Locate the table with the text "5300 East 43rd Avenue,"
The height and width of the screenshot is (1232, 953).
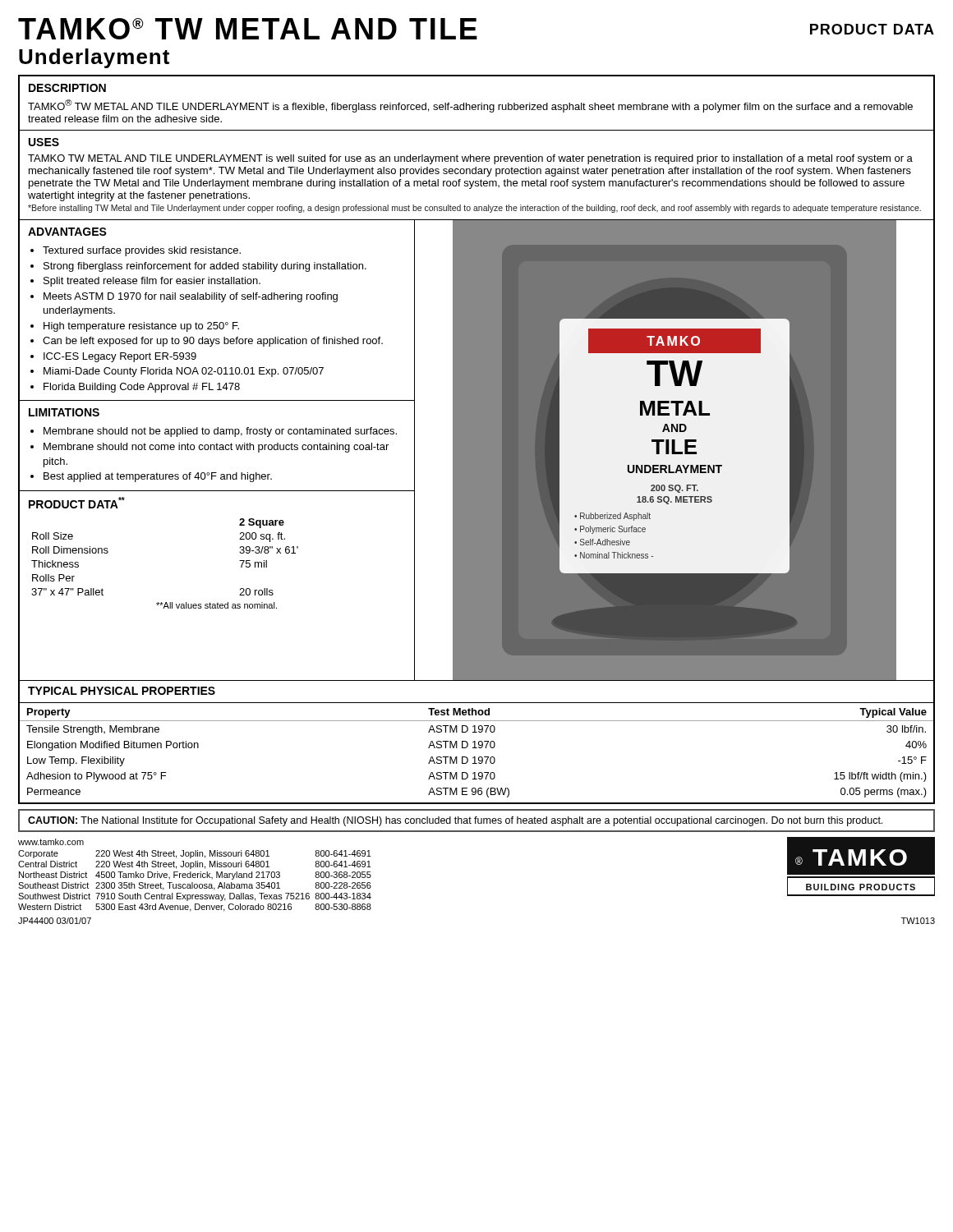[x=398, y=880]
